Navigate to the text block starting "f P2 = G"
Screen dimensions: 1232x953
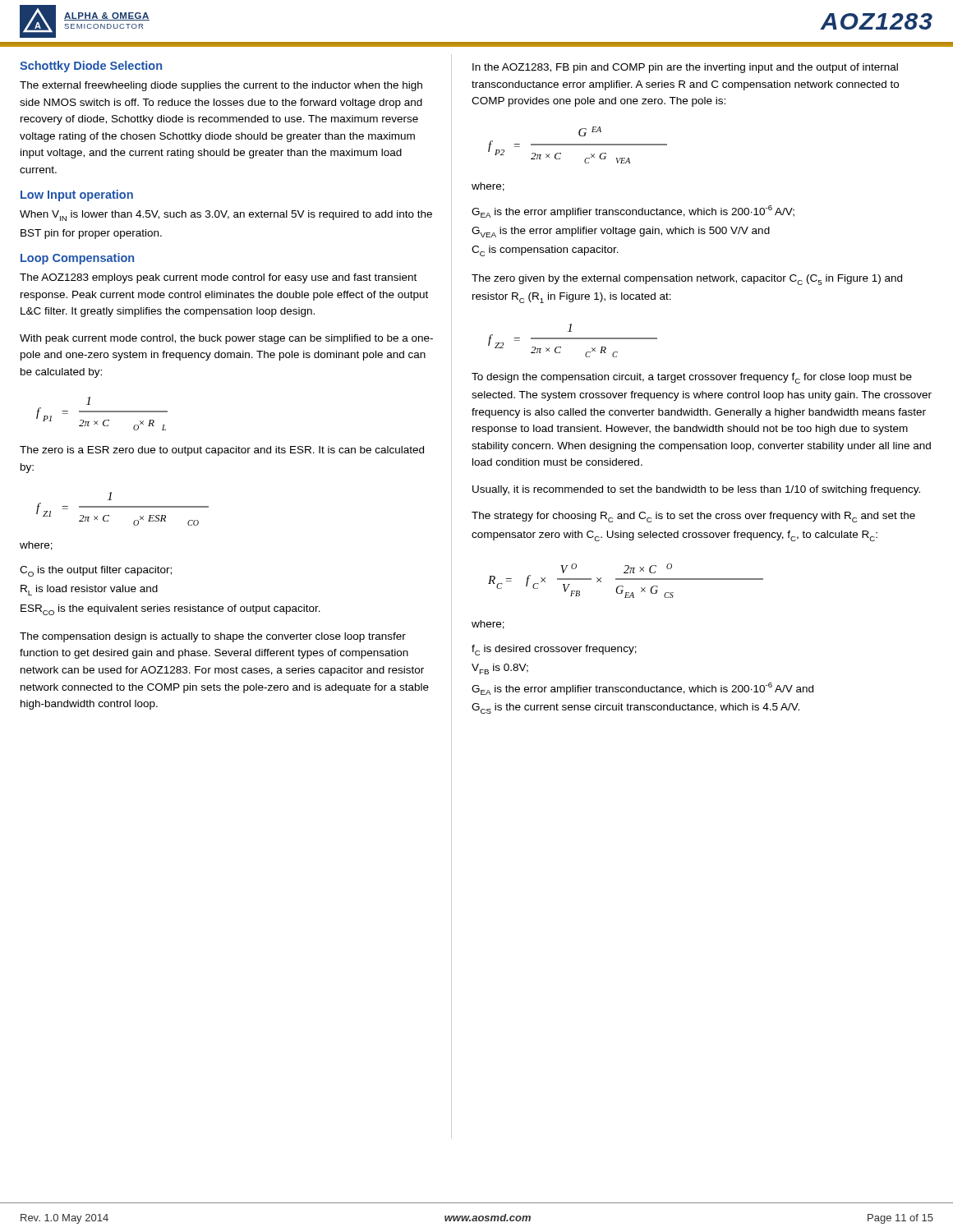click(587, 143)
